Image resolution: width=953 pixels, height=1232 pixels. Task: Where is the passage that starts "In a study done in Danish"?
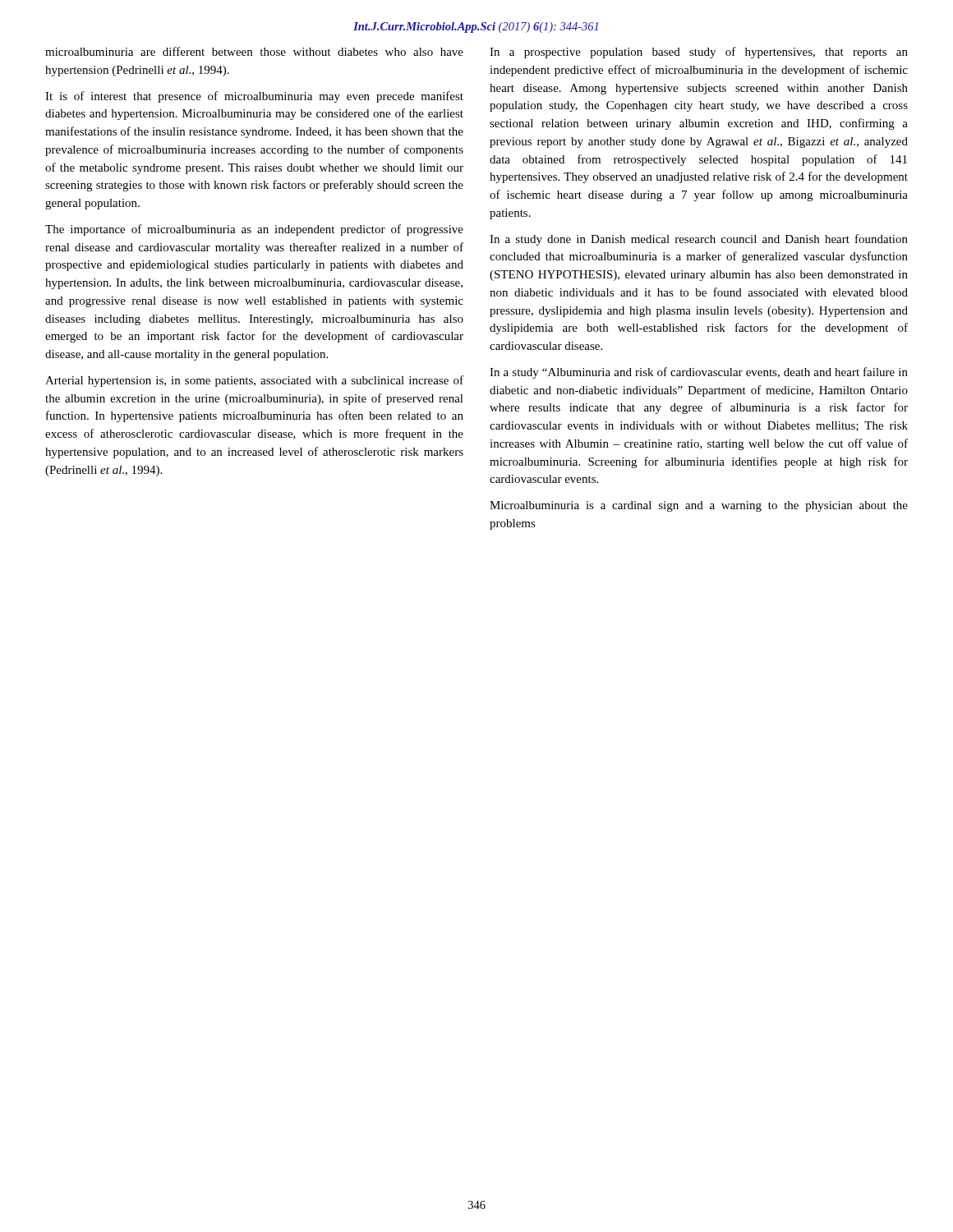[699, 293]
